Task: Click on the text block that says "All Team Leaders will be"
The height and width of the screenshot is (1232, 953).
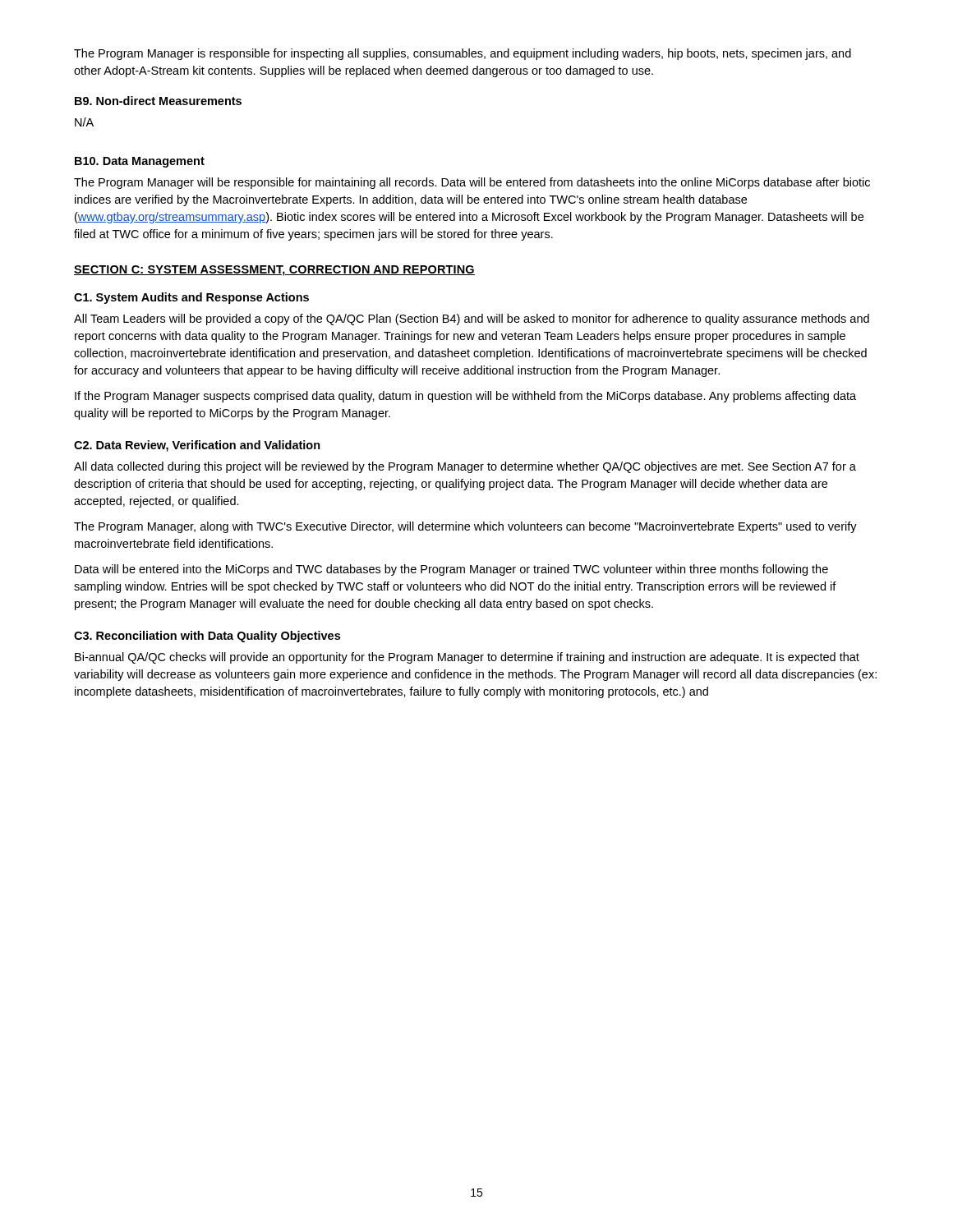Action: click(x=476, y=345)
